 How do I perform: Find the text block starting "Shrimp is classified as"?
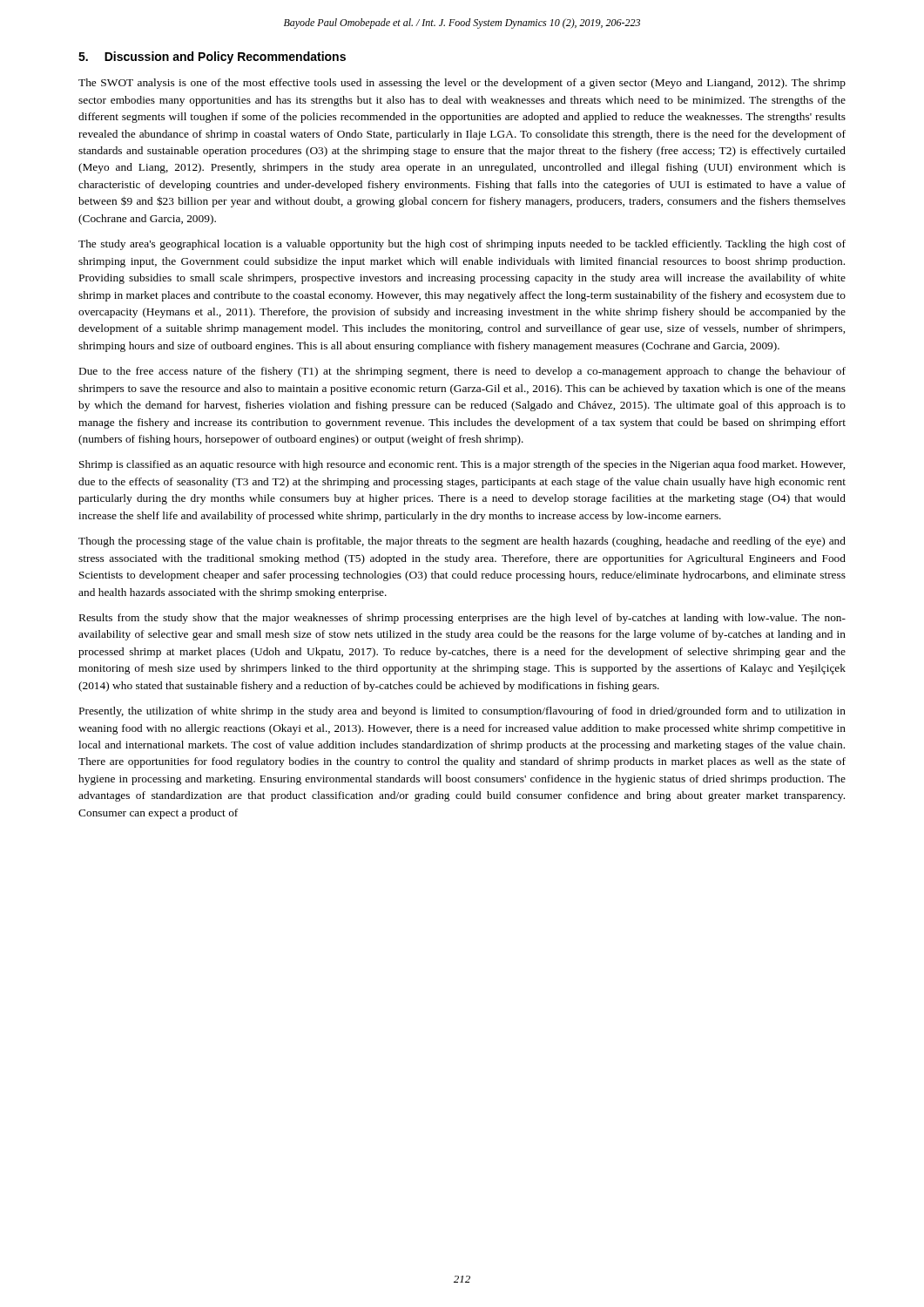point(462,490)
